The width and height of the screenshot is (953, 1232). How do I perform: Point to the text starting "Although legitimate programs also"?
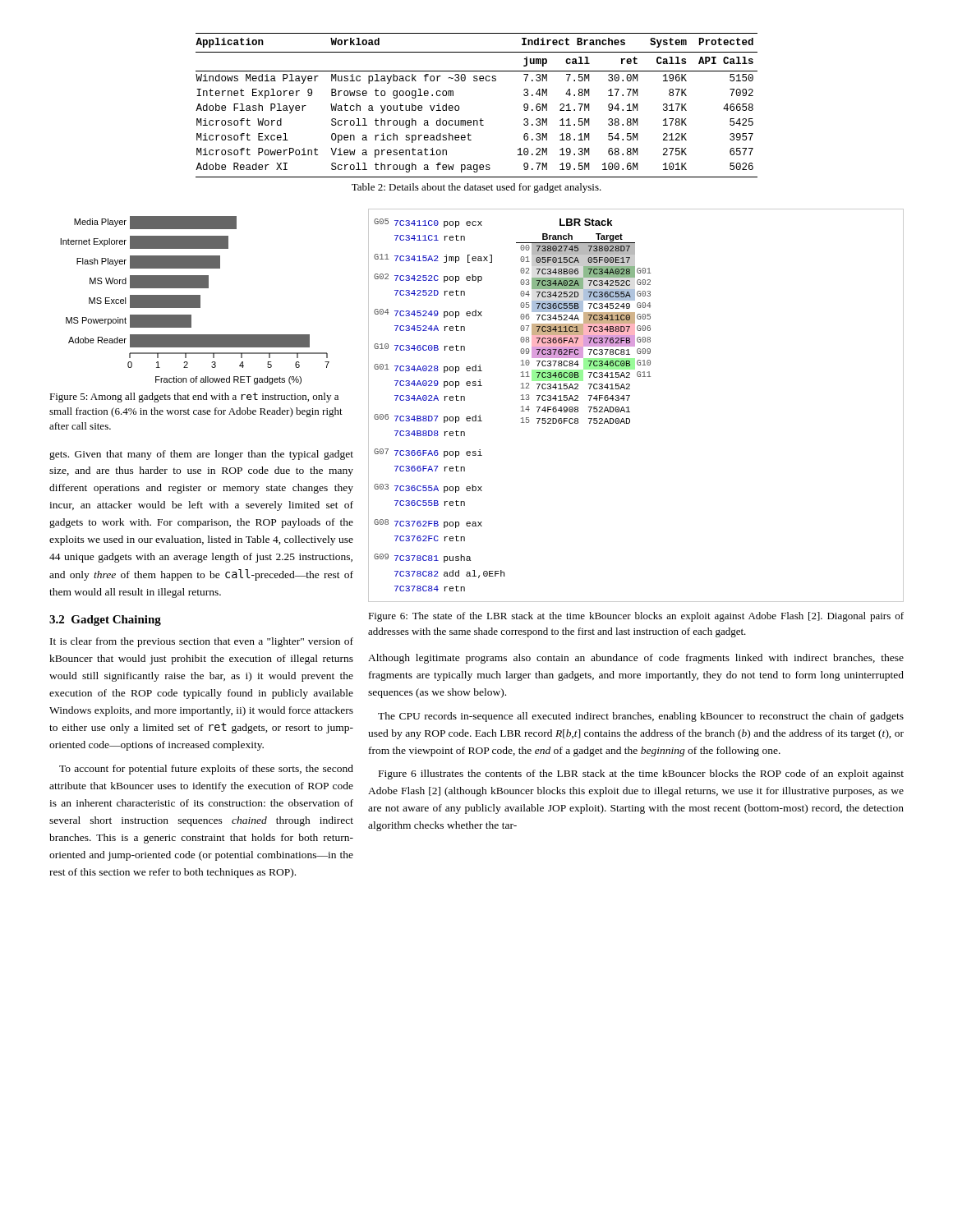(x=636, y=742)
